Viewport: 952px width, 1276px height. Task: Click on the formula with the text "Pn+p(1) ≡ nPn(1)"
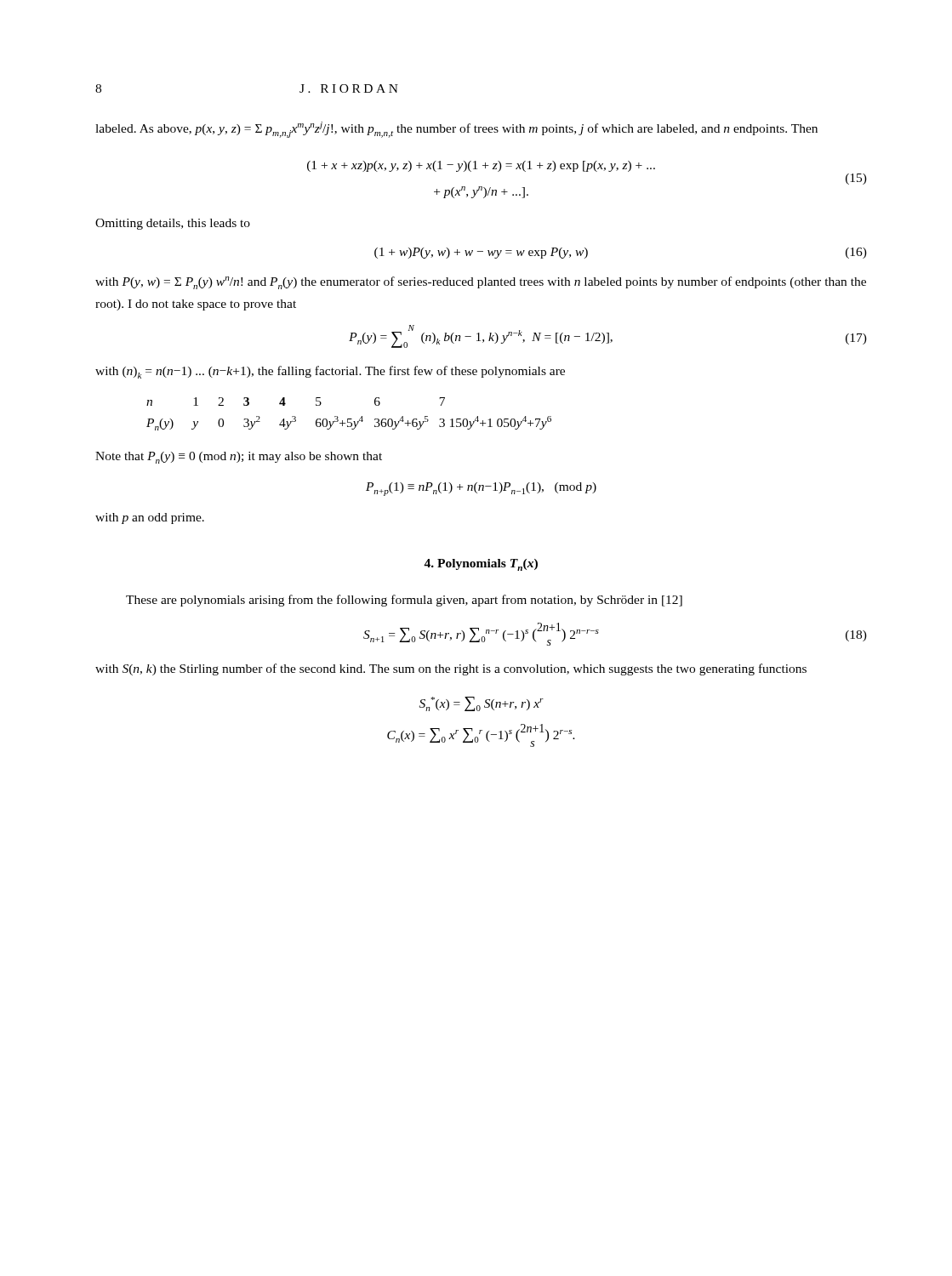[x=481, y=487]
